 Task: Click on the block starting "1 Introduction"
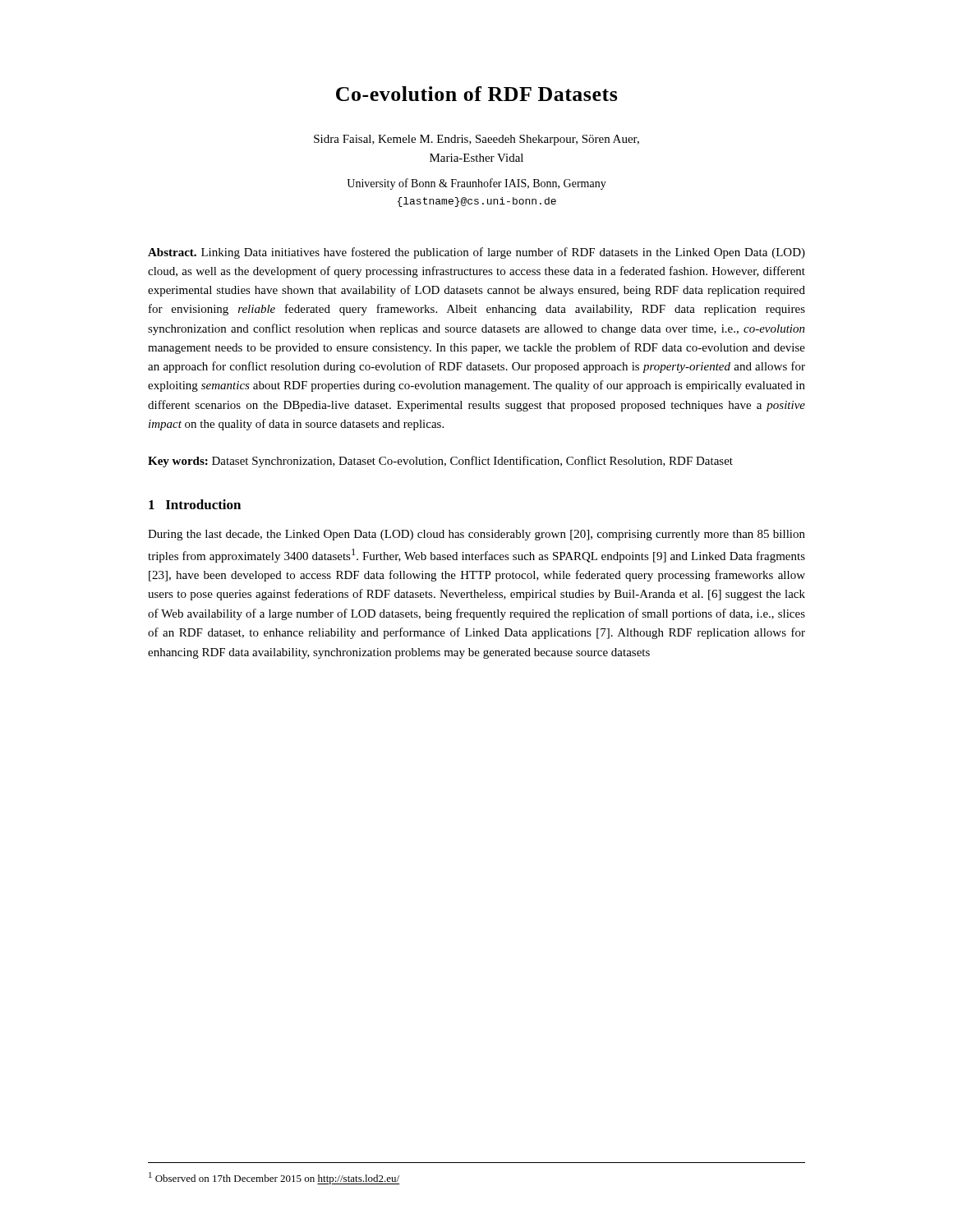coord(195,505)
